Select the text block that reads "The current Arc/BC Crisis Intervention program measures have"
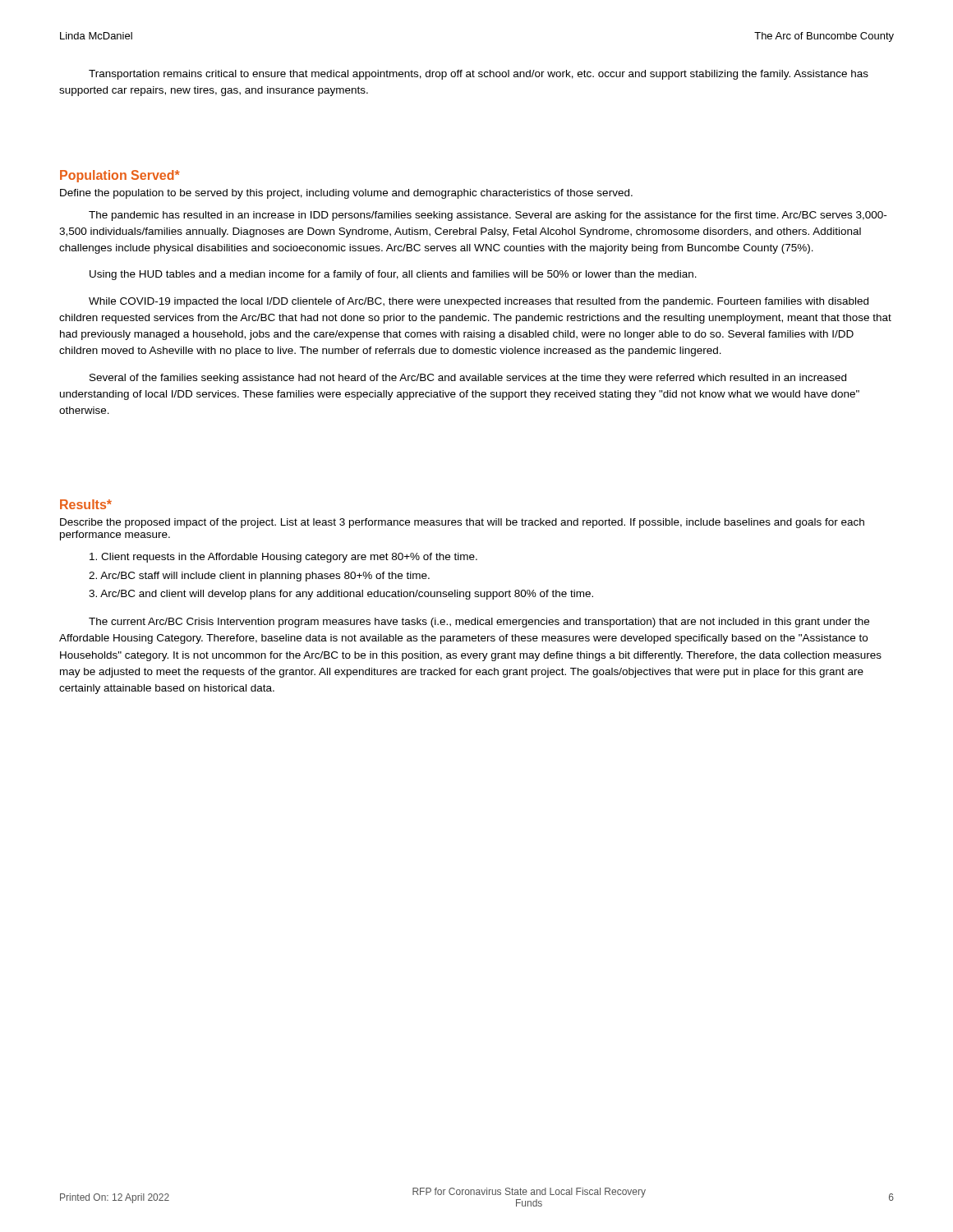The image size is (953, 1232). [470, 655]
